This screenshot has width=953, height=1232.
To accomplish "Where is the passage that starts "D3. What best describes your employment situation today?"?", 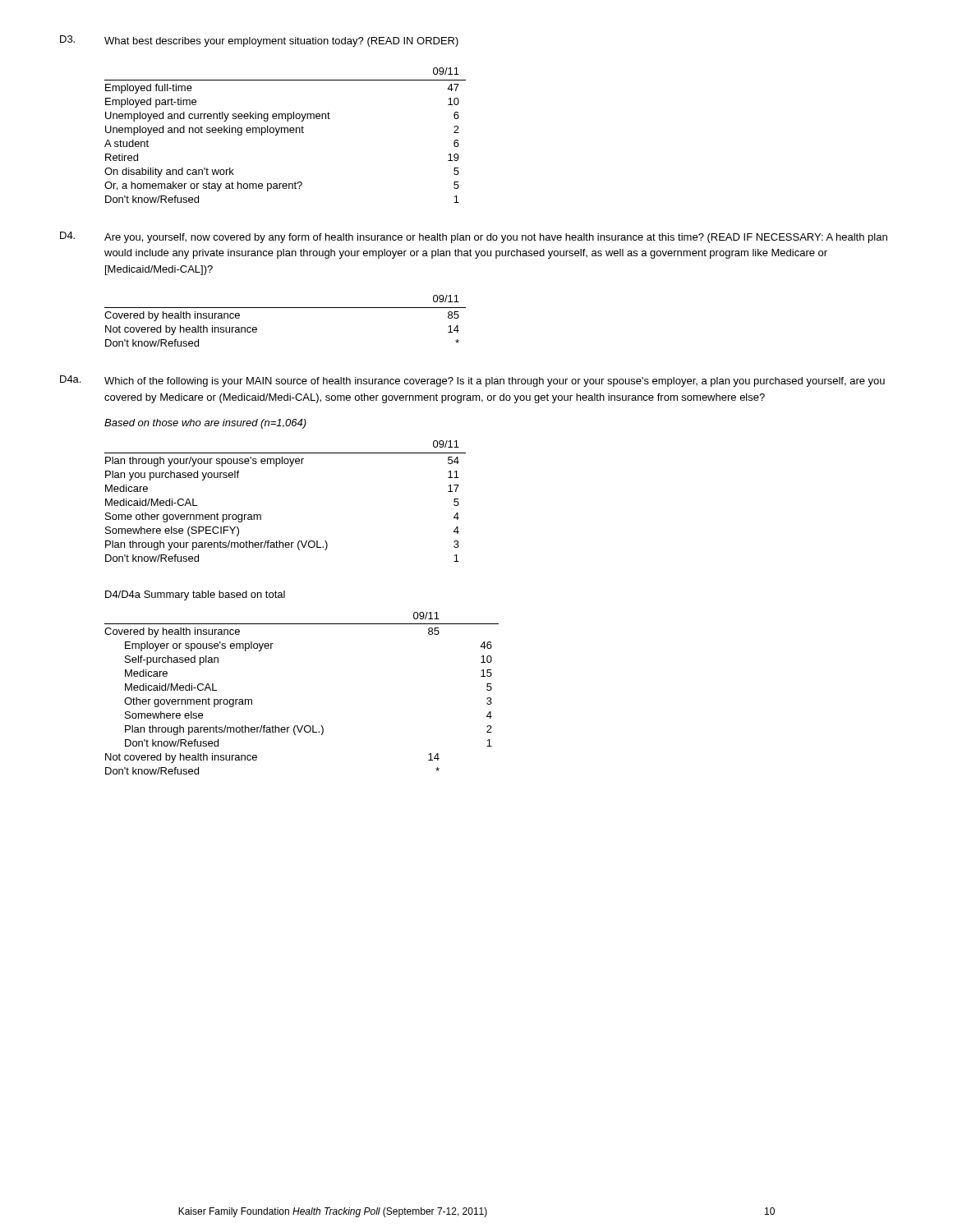I will click(259, 41).
